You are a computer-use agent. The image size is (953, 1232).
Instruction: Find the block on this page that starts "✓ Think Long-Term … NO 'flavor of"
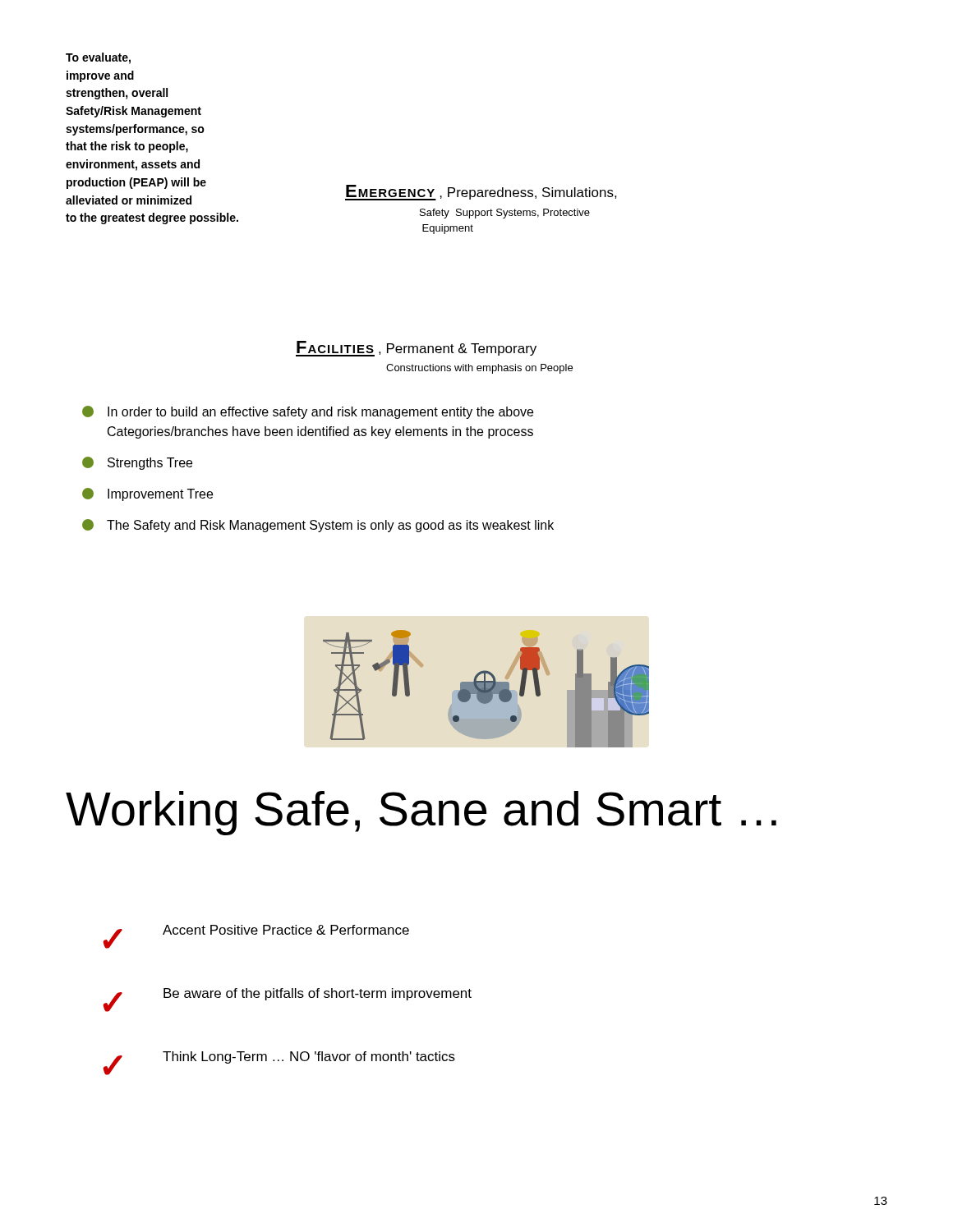(x=277, y=1069)
